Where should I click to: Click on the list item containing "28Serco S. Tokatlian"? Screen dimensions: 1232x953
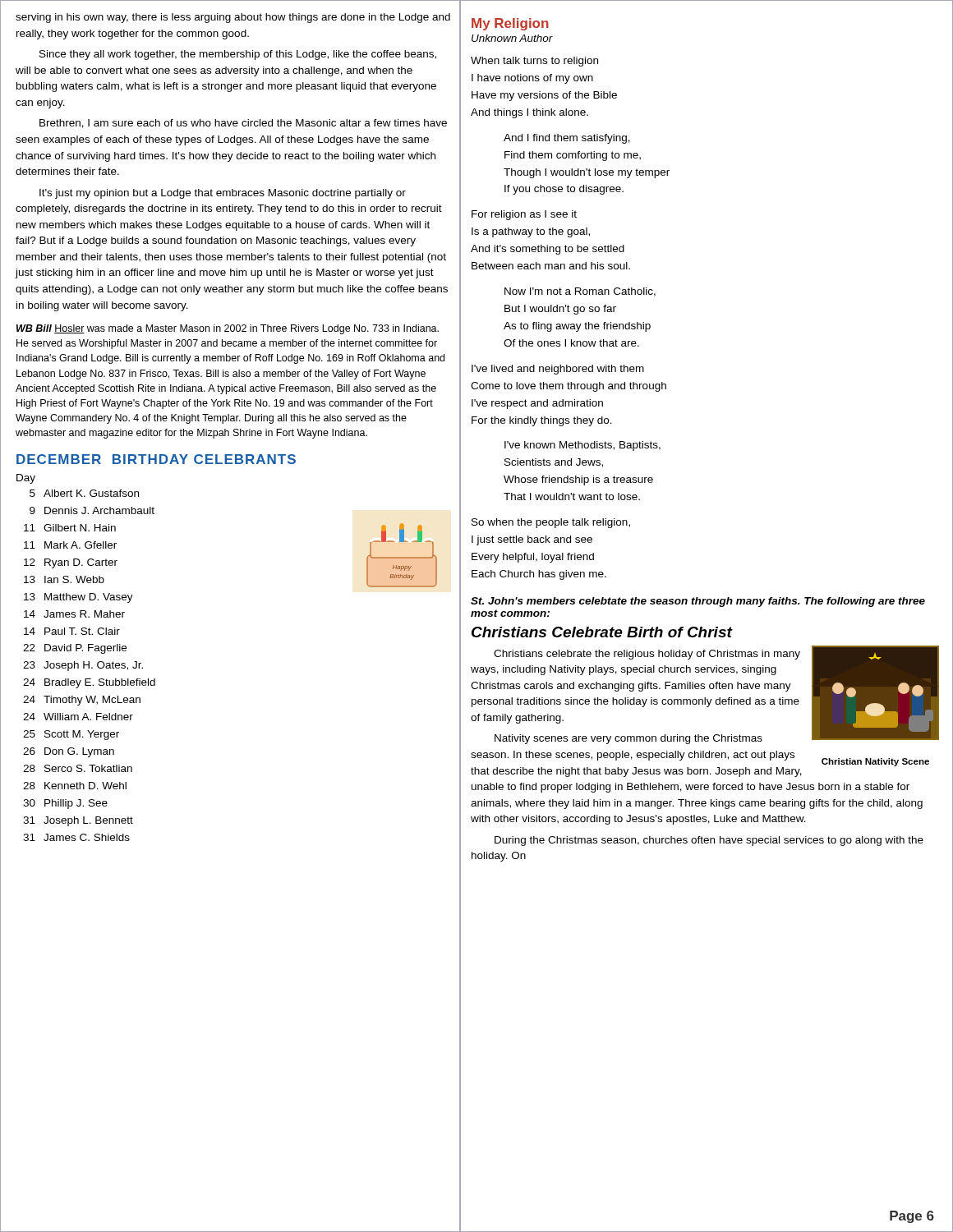click(74, 769)
